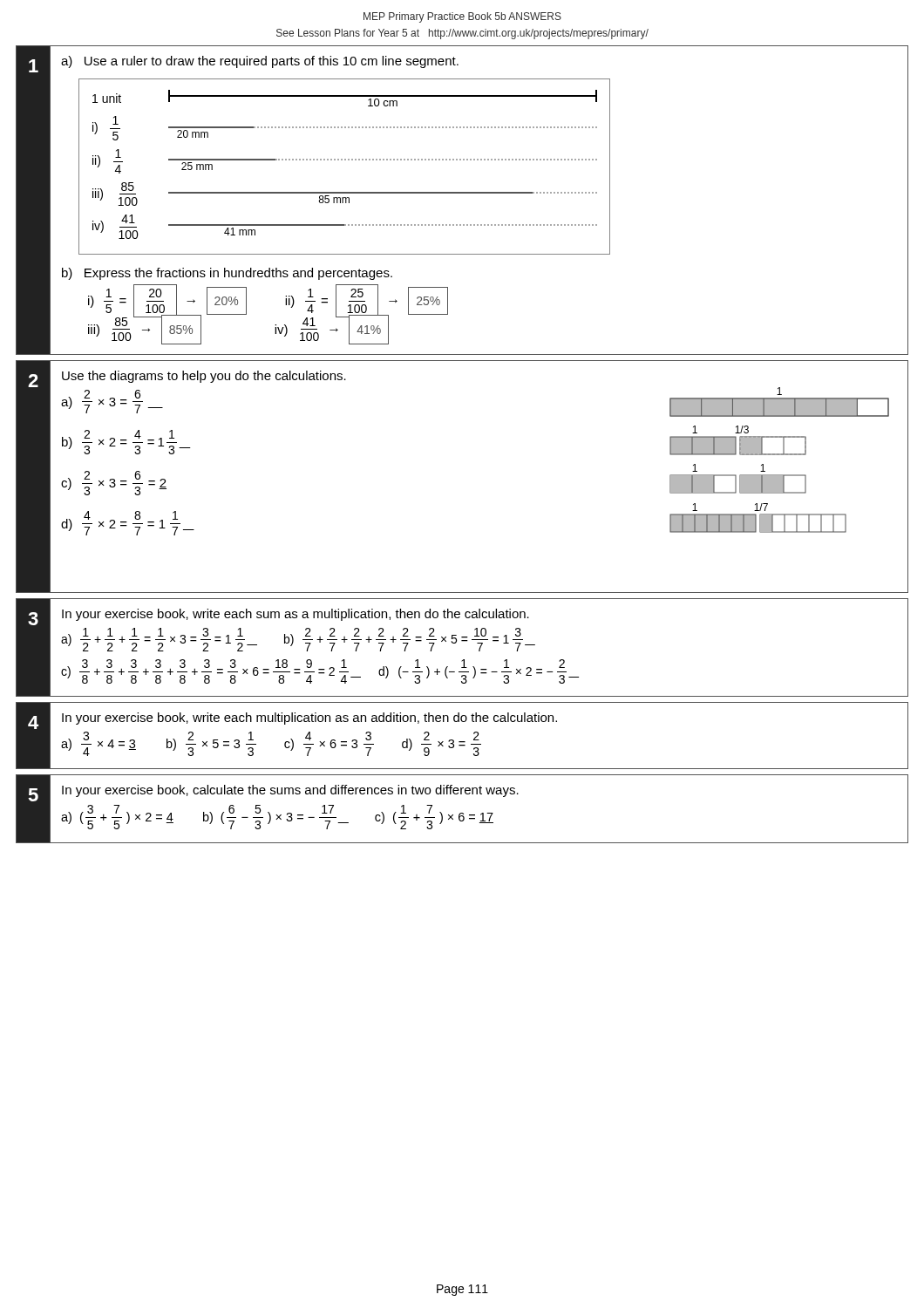Point to the block beginning "5 In your exercise"
Screen dimensions: 1308x924
coord(462,809)
